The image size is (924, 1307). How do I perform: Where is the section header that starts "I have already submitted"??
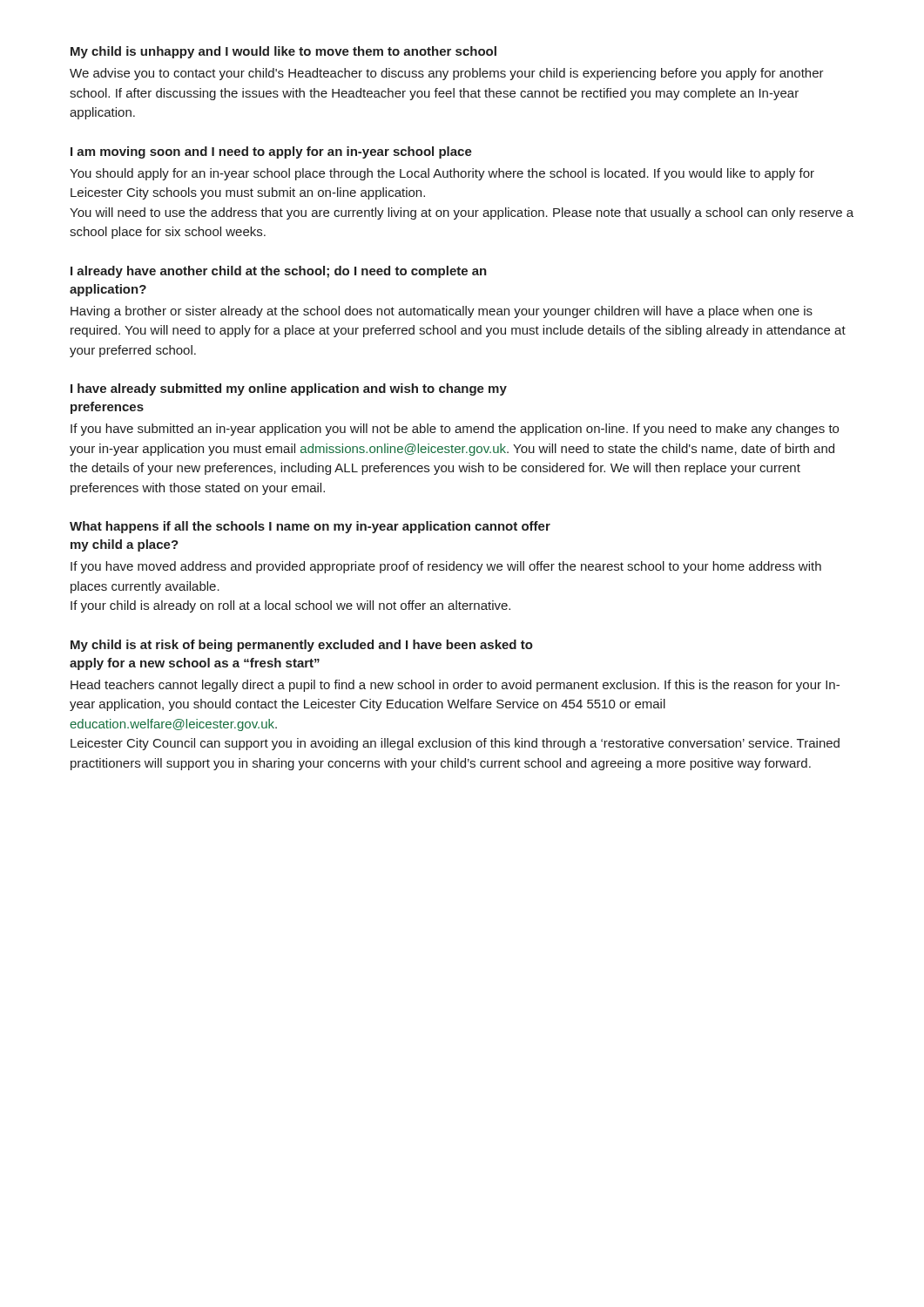point(288,397)
